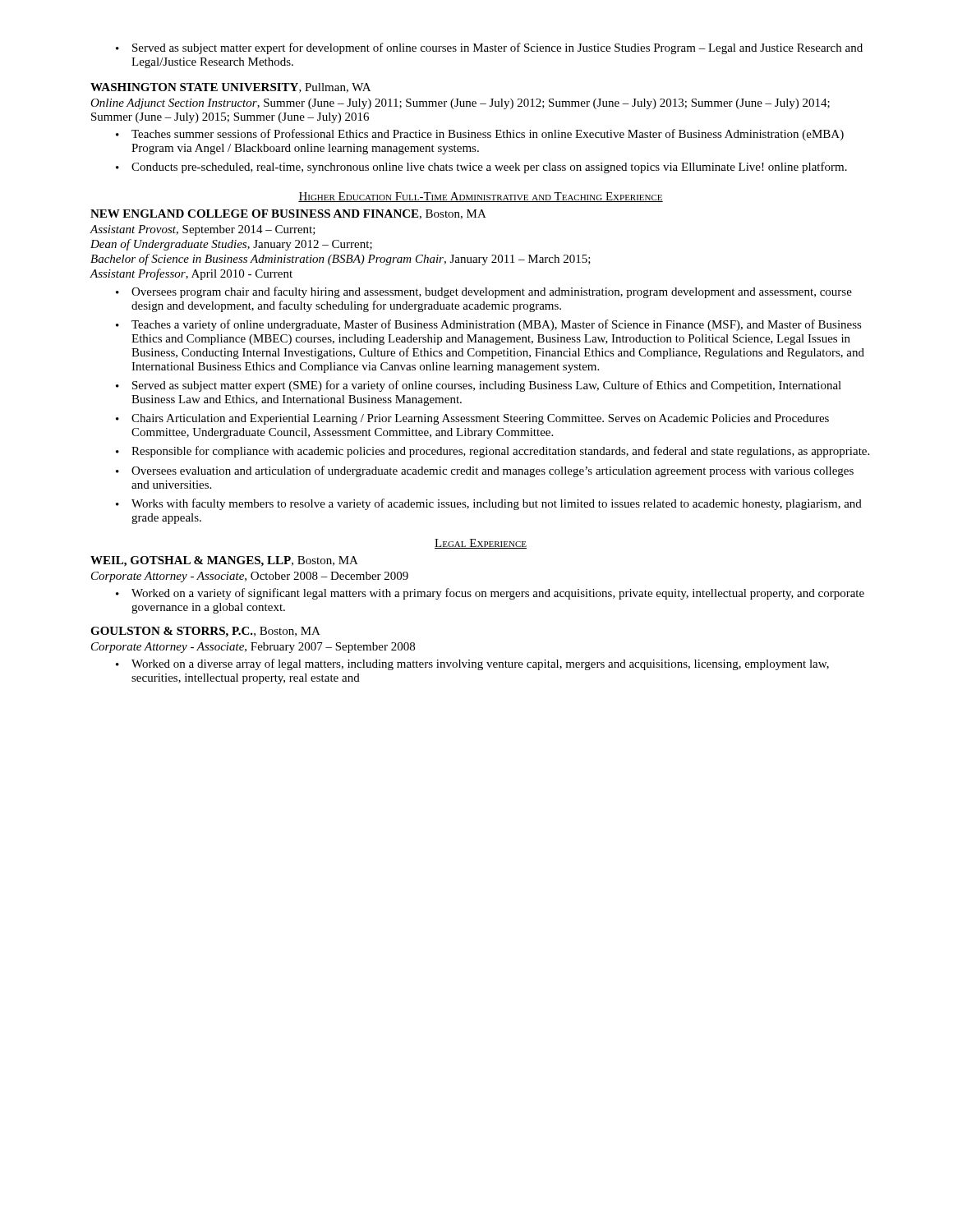Locate the section header with the text "WASHINGTON STATE UNIVERSITY, Pullman, WA"

[231, 87]
